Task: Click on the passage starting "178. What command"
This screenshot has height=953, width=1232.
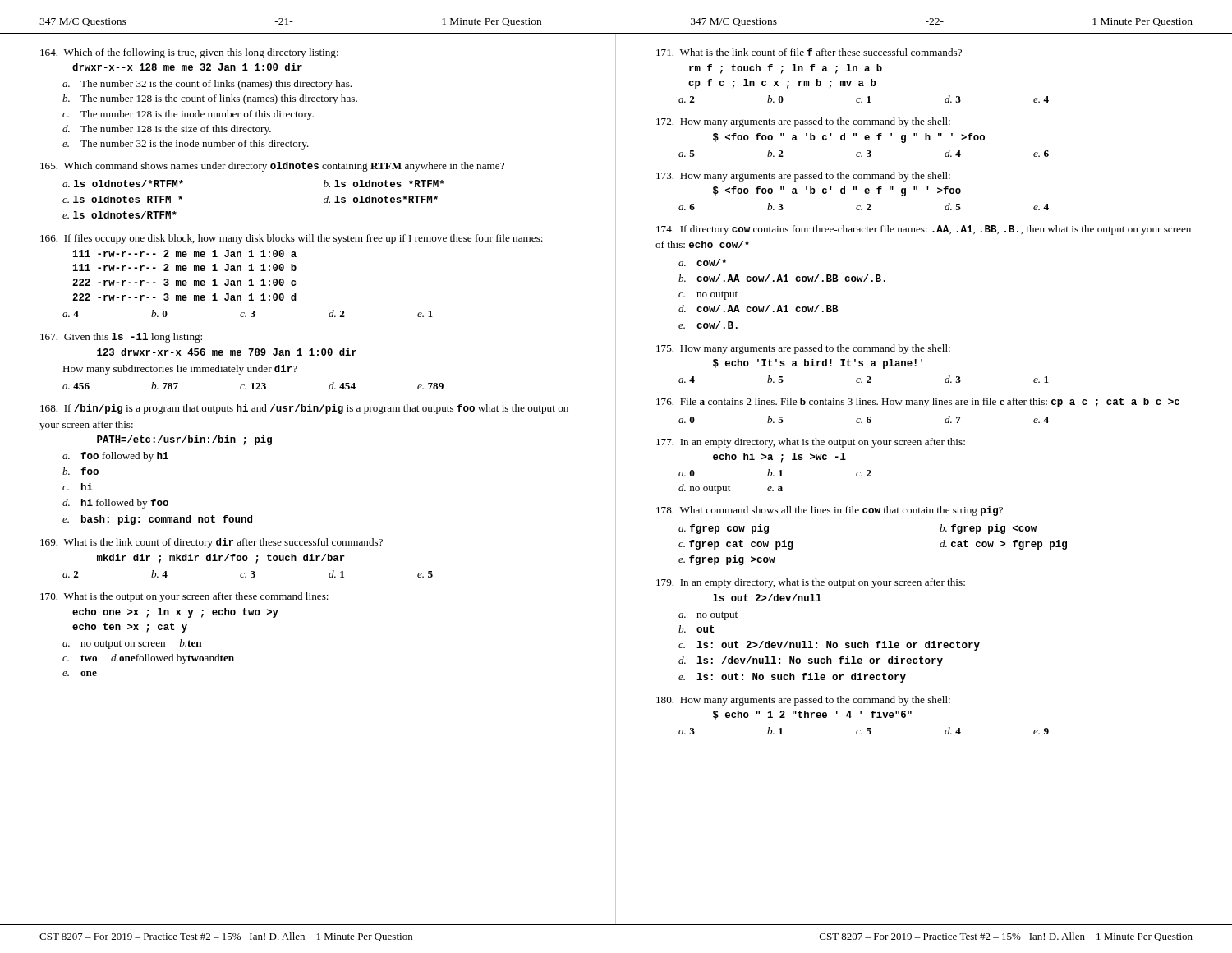Action: (x=830, y=511)
